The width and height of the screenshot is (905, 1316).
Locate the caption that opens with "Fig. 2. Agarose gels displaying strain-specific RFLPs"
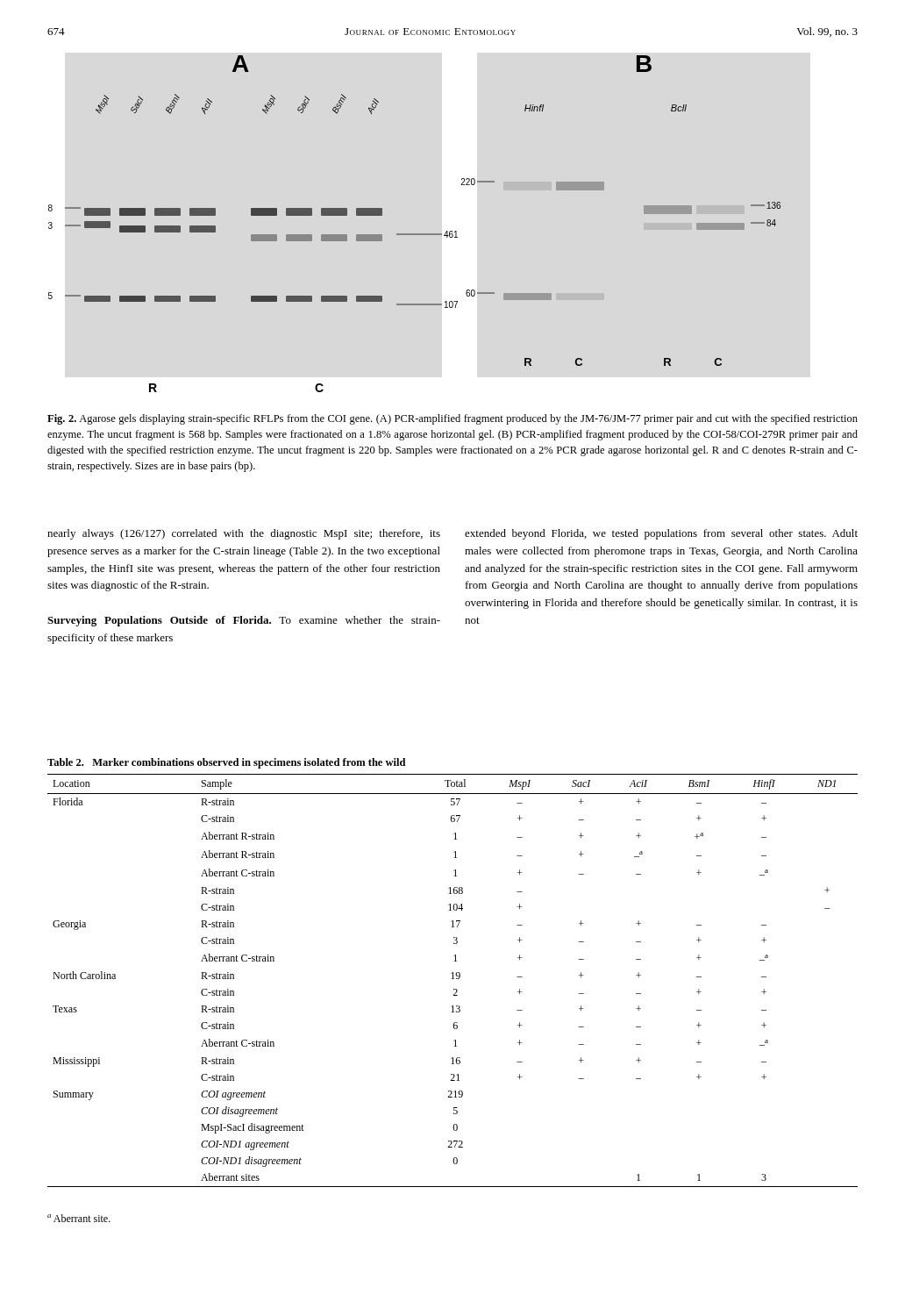click(x=452, y=442)
